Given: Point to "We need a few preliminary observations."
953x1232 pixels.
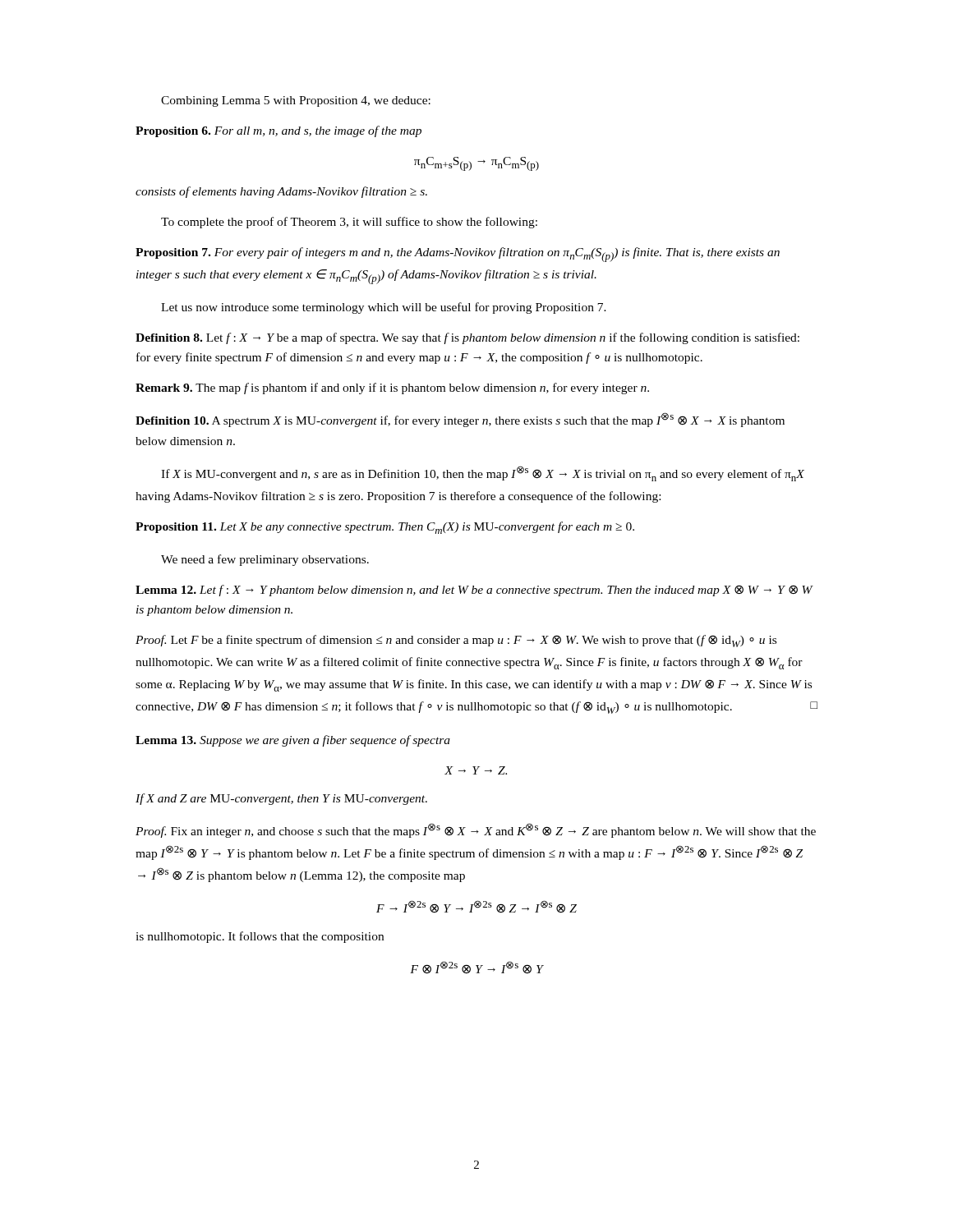Looking at the screenshot, I should [x=265, y=559].
